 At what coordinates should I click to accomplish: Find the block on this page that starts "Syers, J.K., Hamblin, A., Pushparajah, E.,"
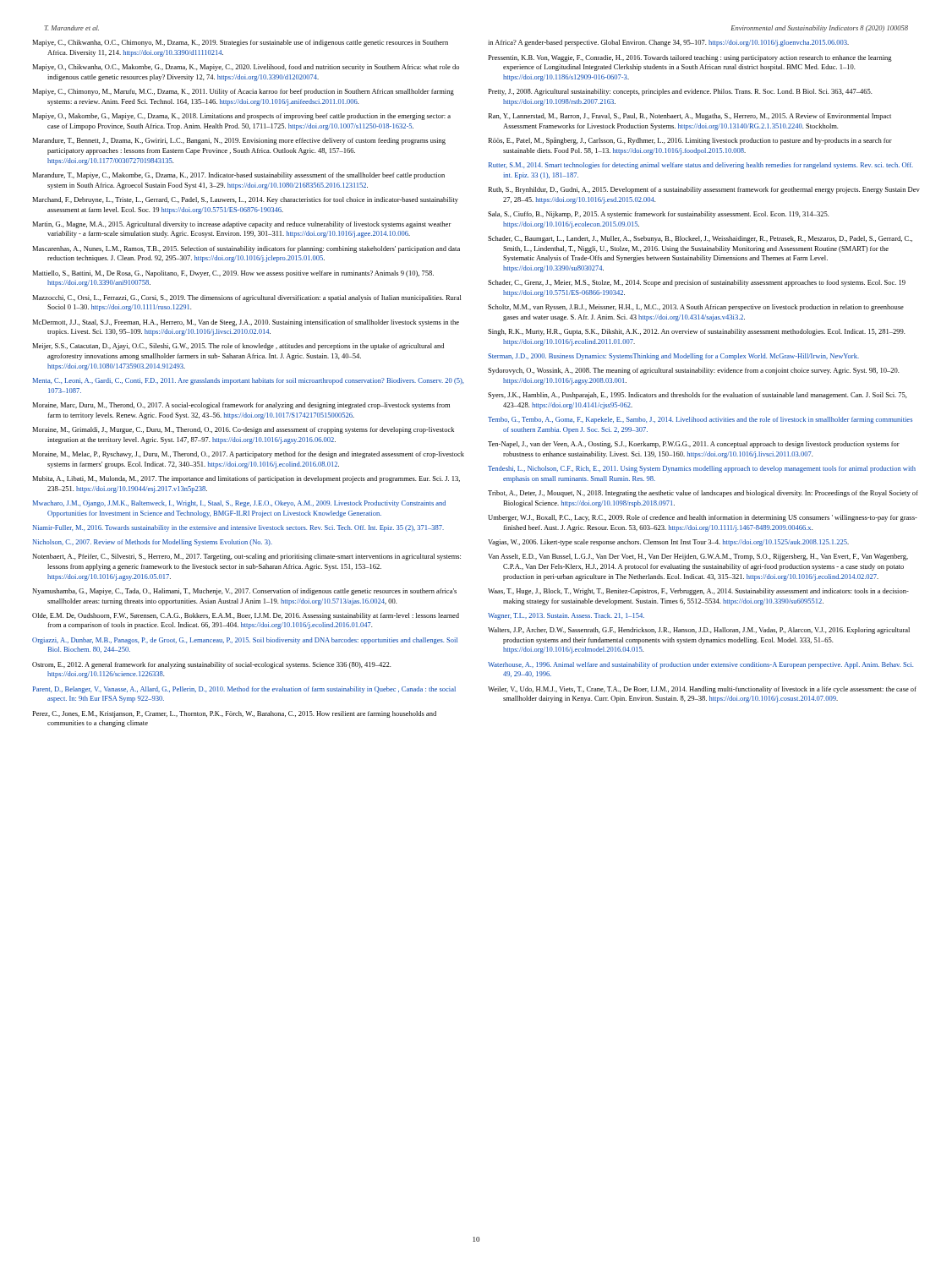(x=697, y=400)
